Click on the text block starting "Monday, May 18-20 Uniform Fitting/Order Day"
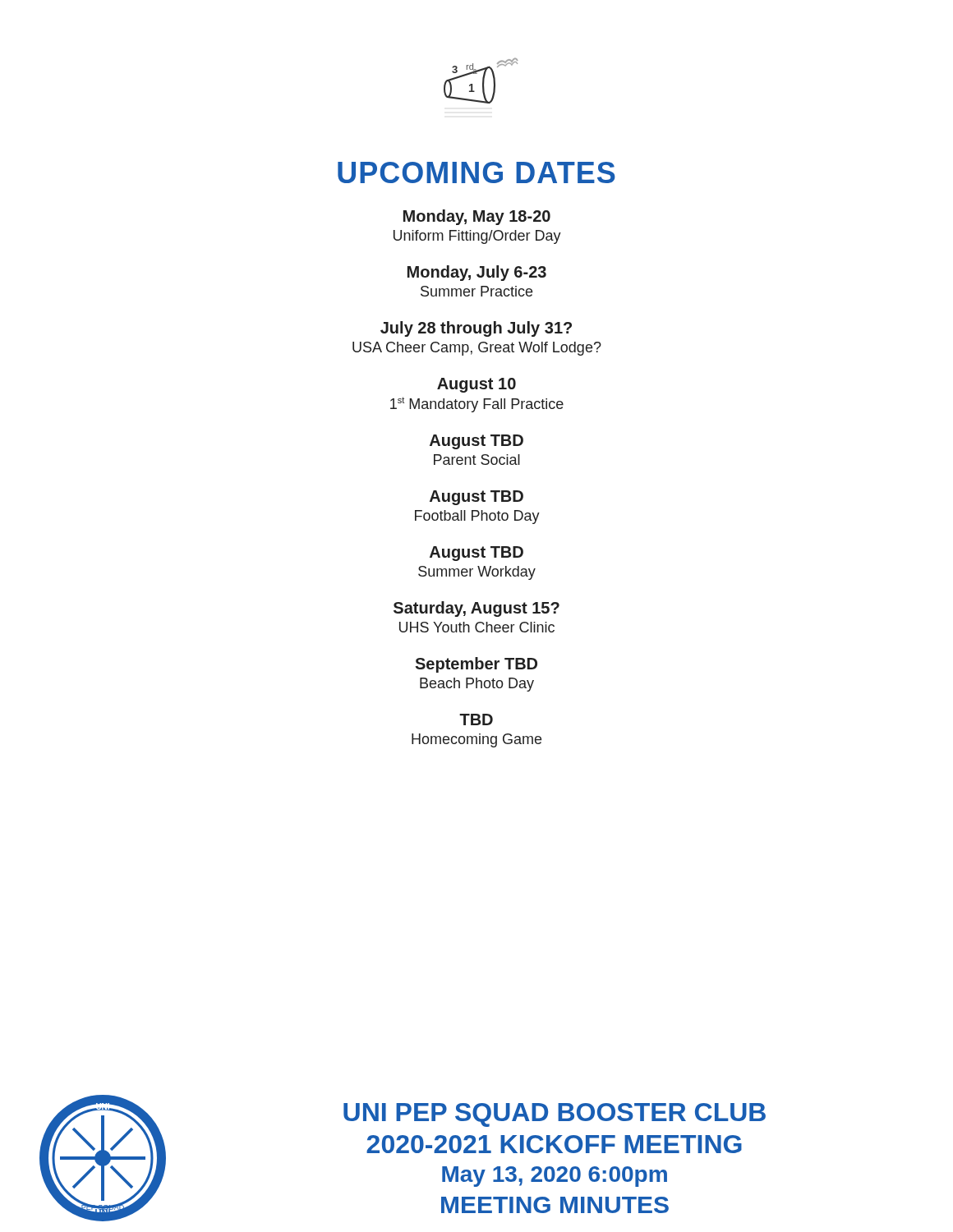This screenshot has height=1232, width=953. coord(476,226)
